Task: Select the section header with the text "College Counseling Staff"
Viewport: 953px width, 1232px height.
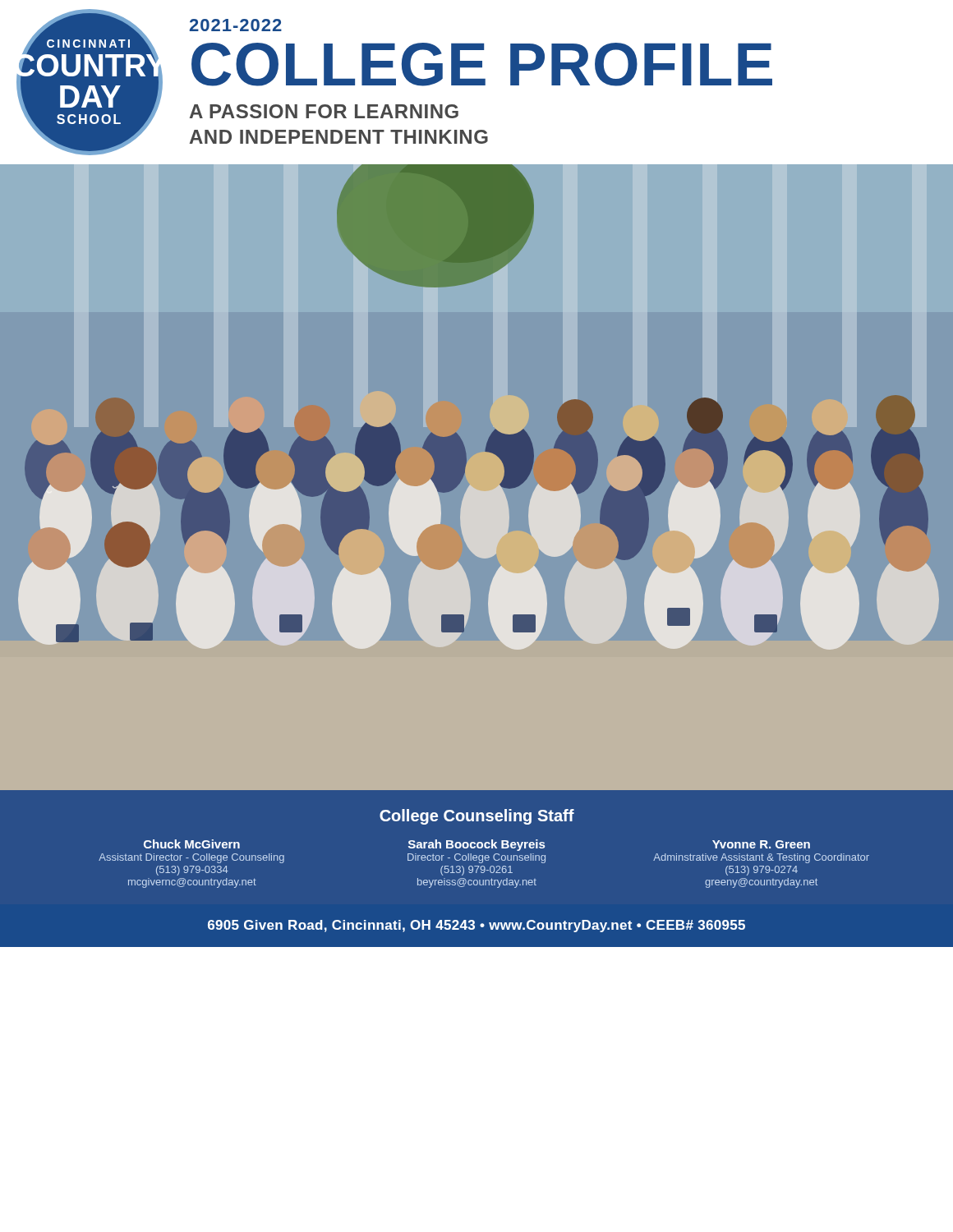Action: (476, 816)
